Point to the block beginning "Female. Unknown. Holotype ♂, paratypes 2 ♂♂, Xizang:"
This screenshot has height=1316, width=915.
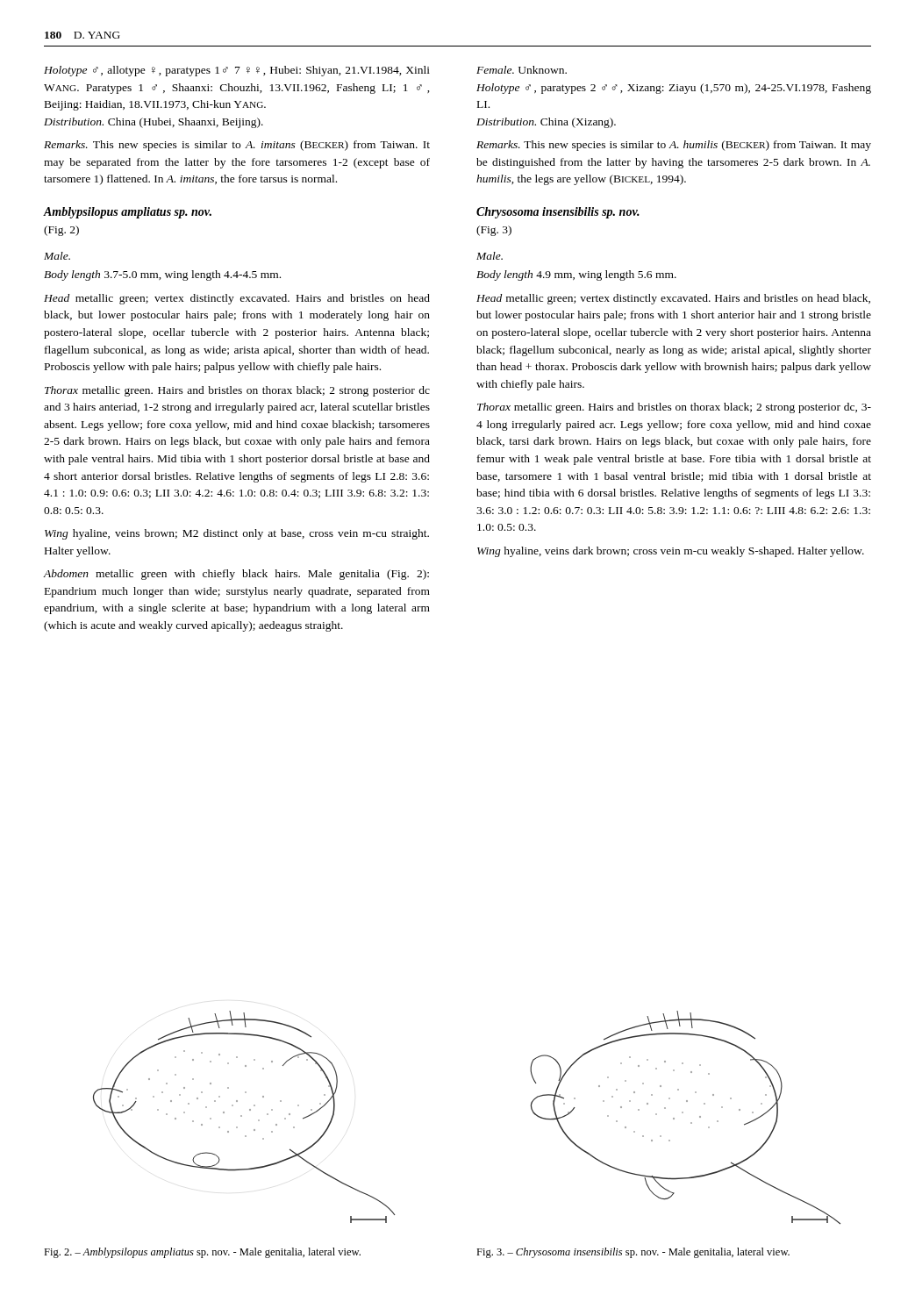pos(674,96)
